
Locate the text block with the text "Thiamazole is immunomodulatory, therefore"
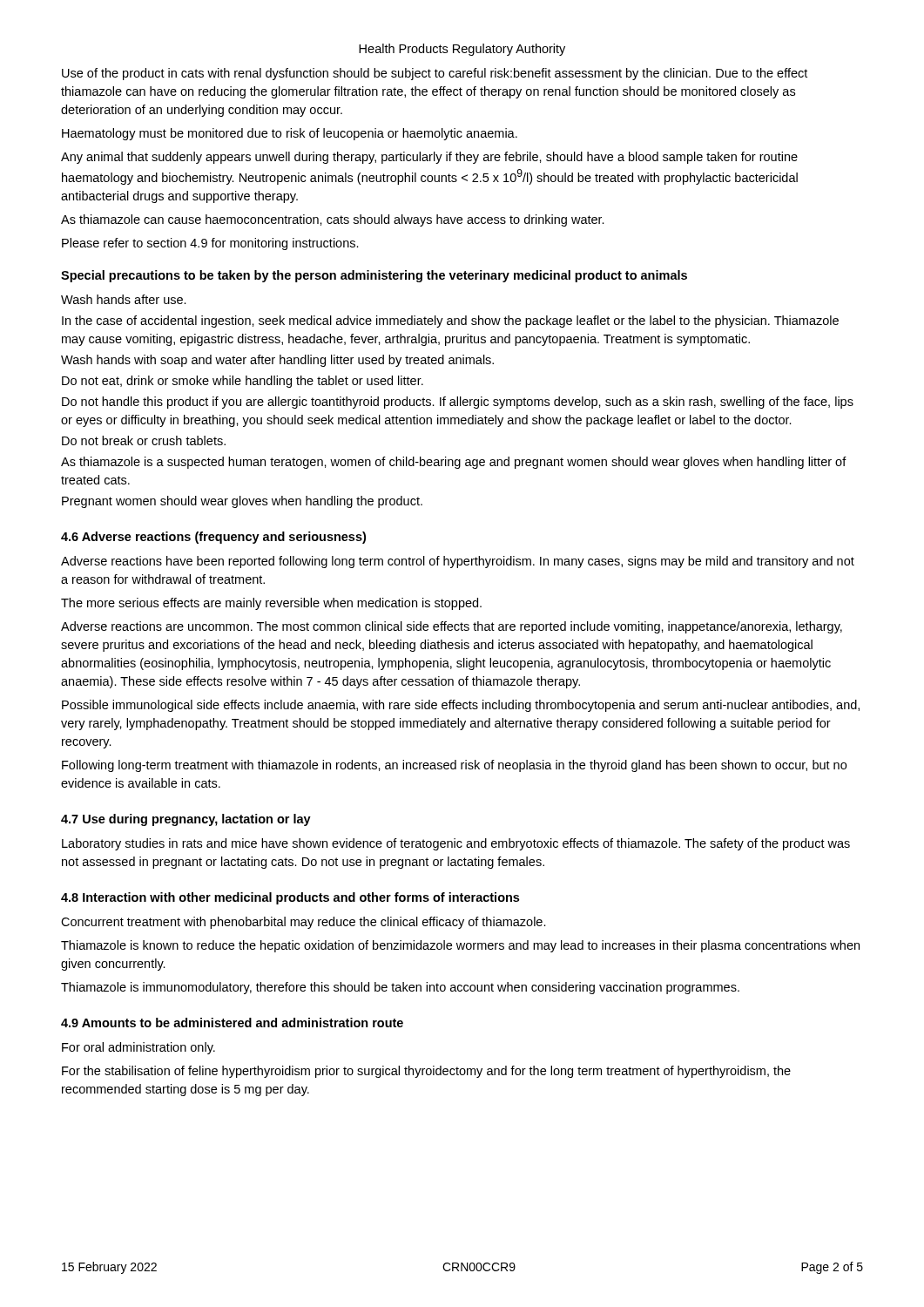click(401, 988)
